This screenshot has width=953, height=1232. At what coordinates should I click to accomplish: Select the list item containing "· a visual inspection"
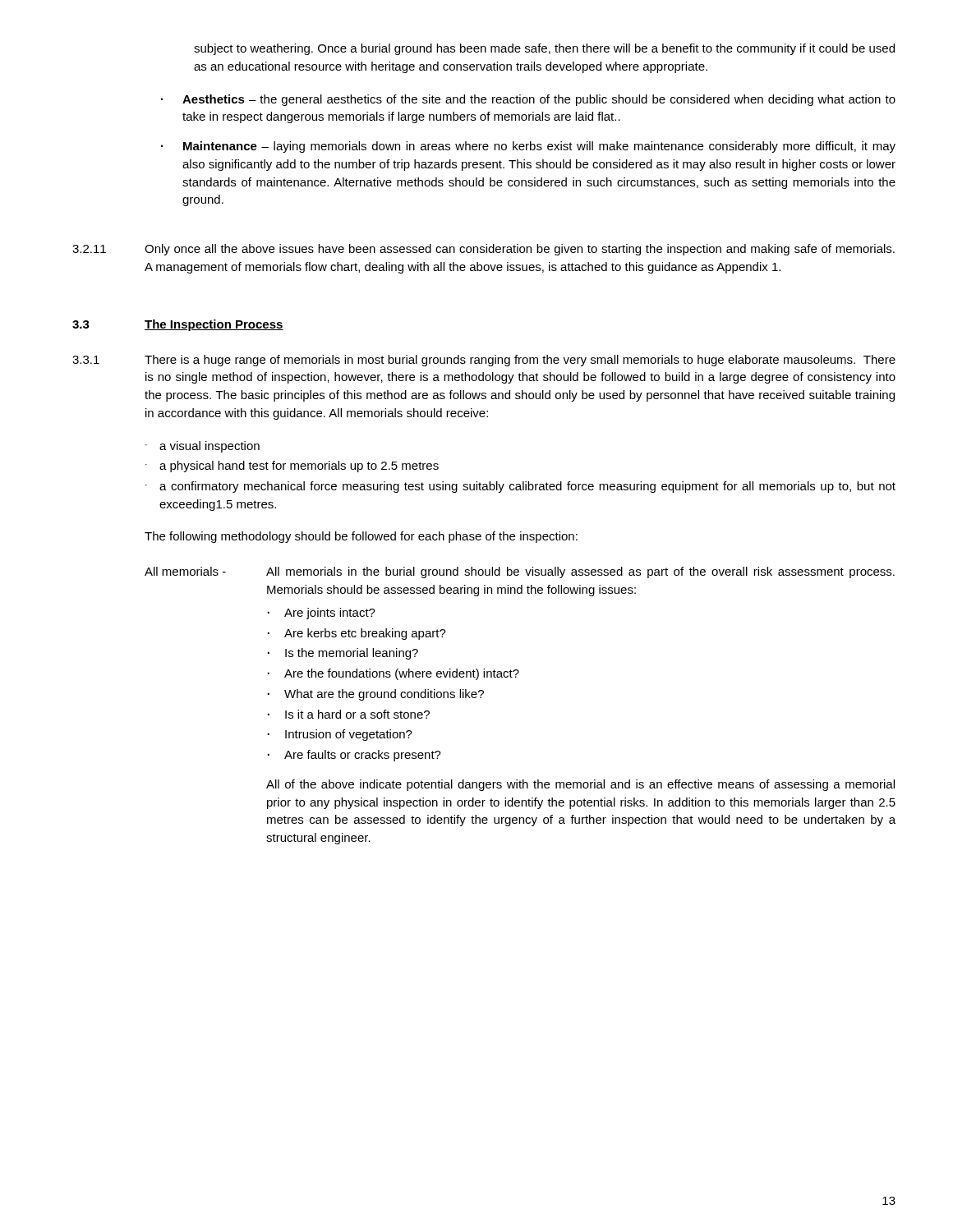tap(203, 447)
